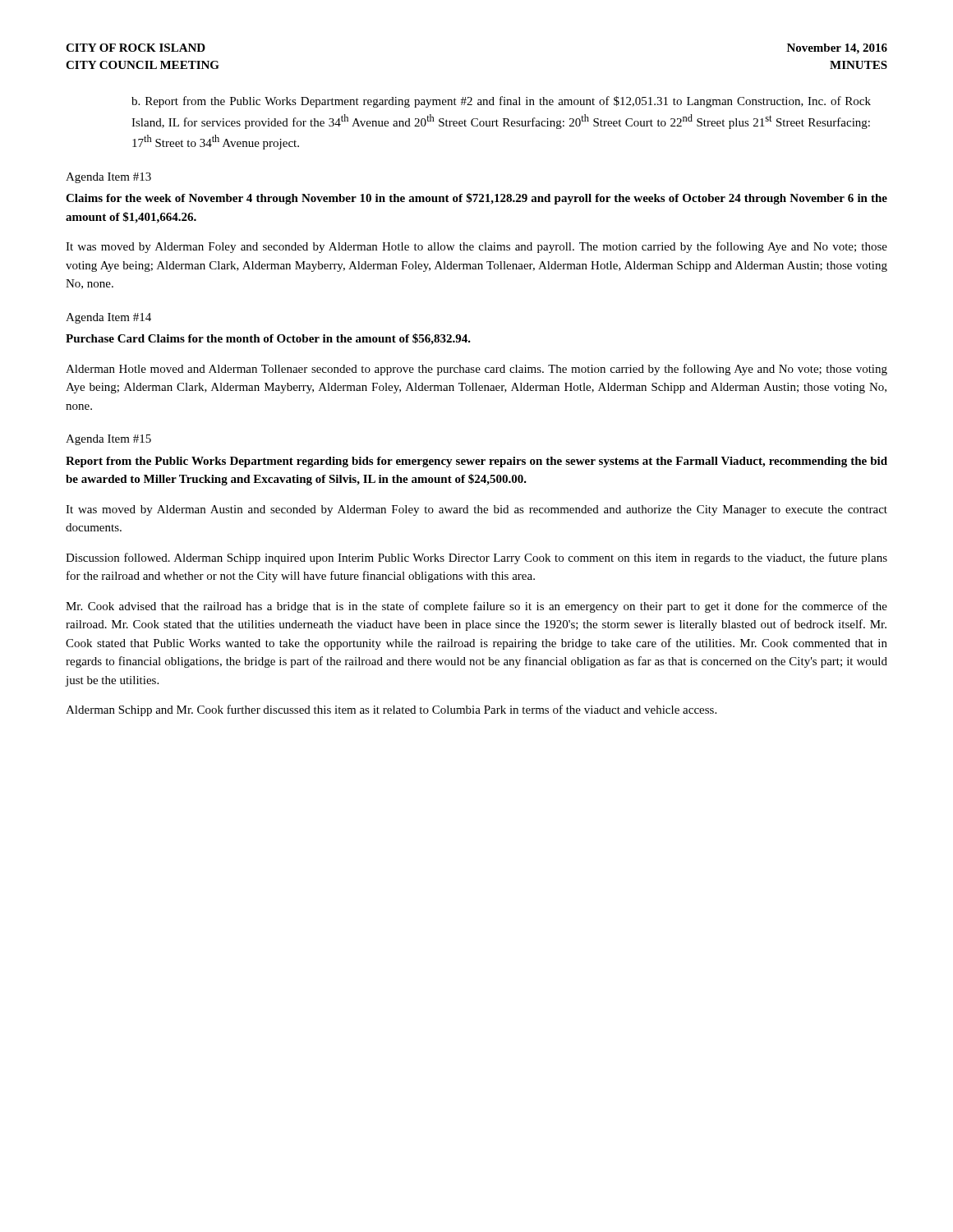
Task: Point to the text starting "Report from the Public"
Action: (476, 470)
